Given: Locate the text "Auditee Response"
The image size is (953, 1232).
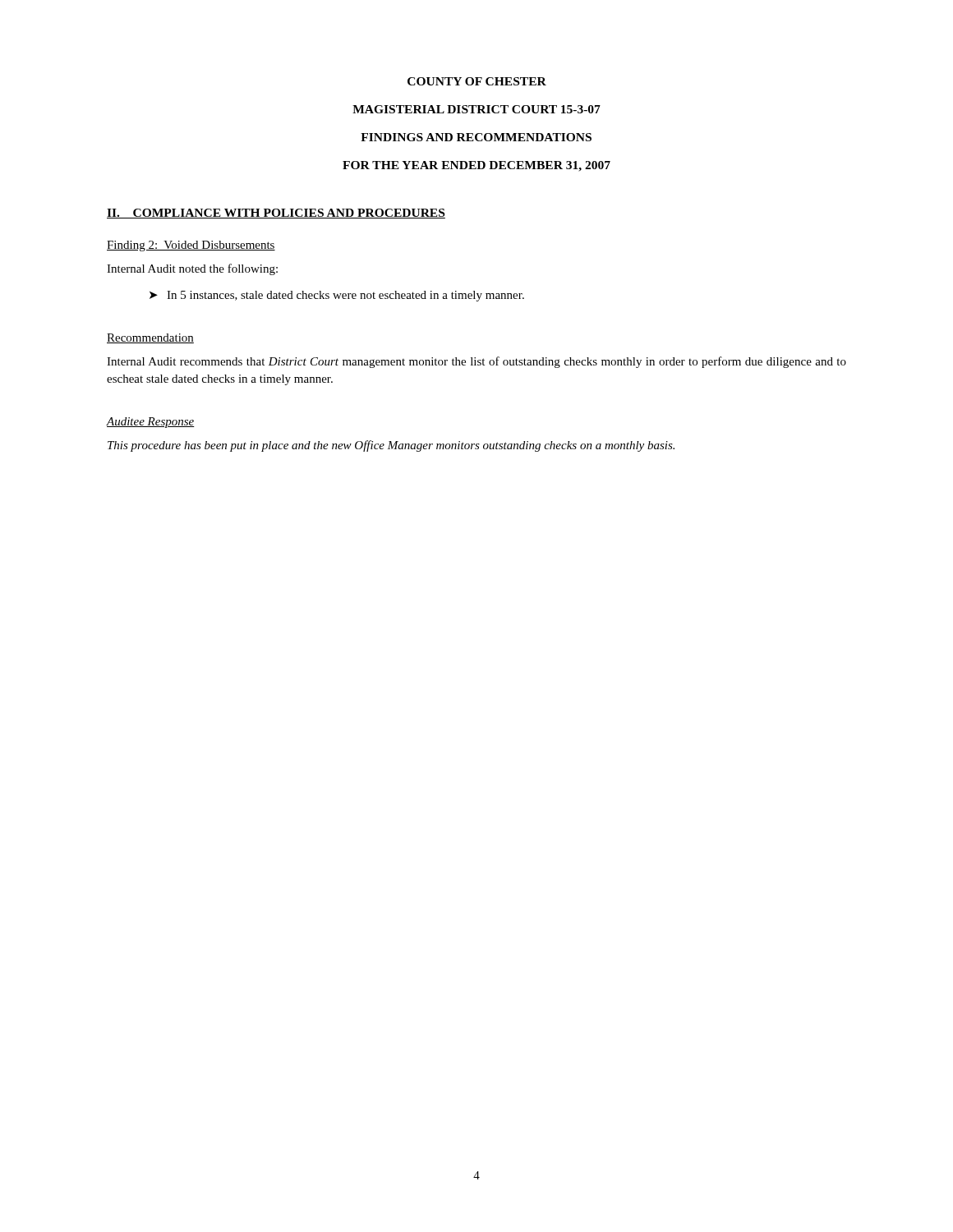Looking at the screenshot, I should coord(150,421).
